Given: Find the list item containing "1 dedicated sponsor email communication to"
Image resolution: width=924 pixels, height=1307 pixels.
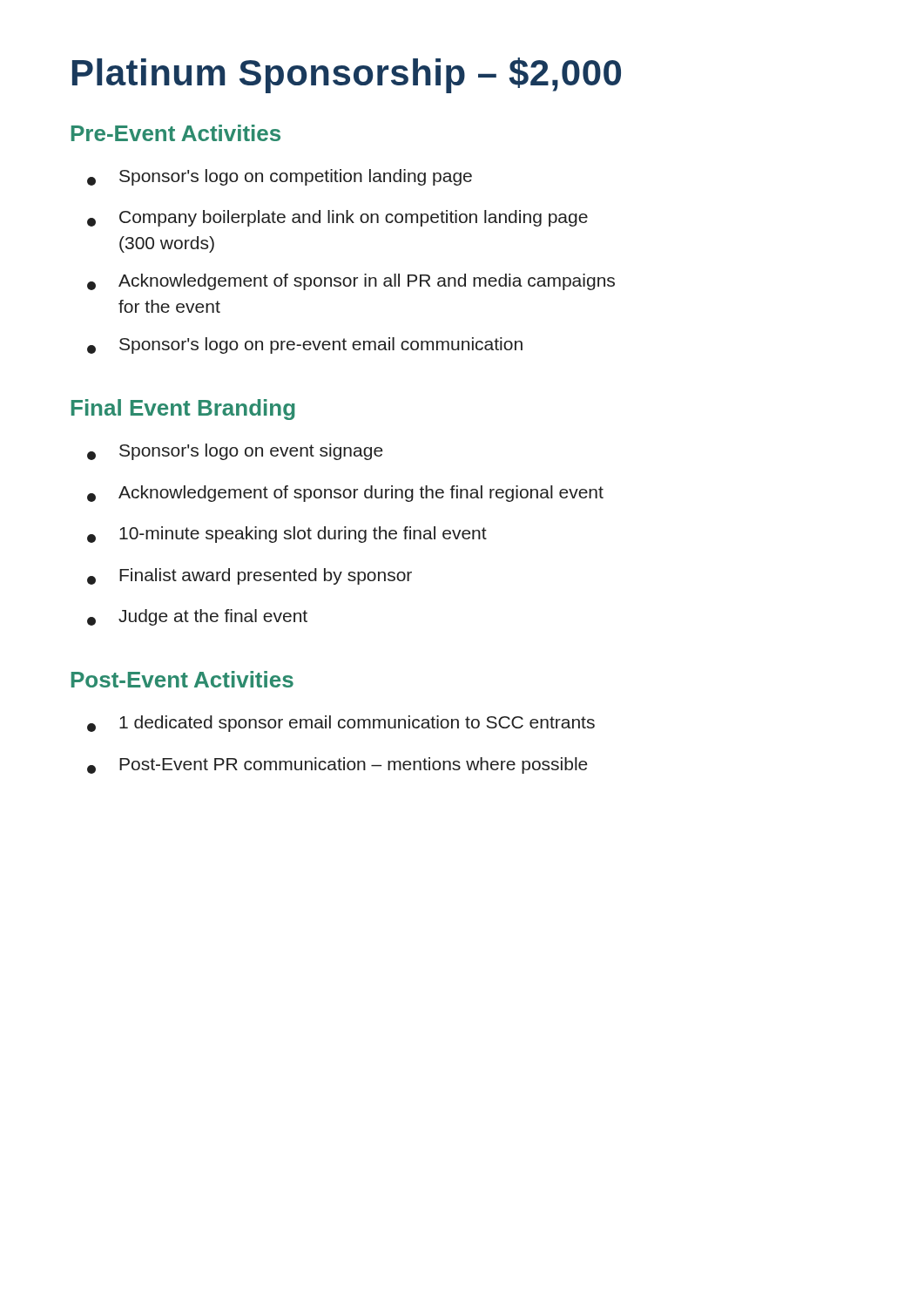Looking at the screenshot, I should (471, 724).
